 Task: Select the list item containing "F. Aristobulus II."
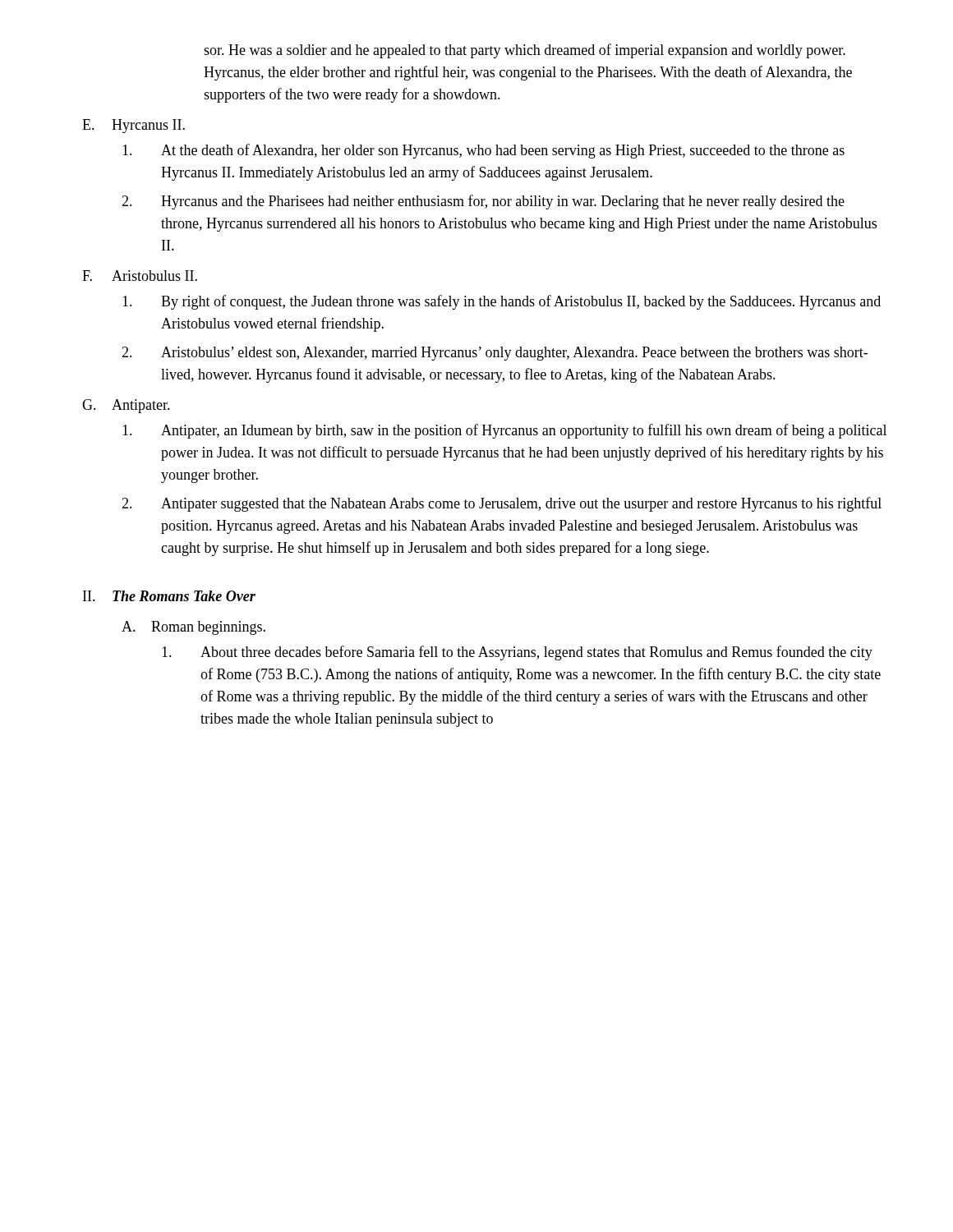click(x=140, y=276)
